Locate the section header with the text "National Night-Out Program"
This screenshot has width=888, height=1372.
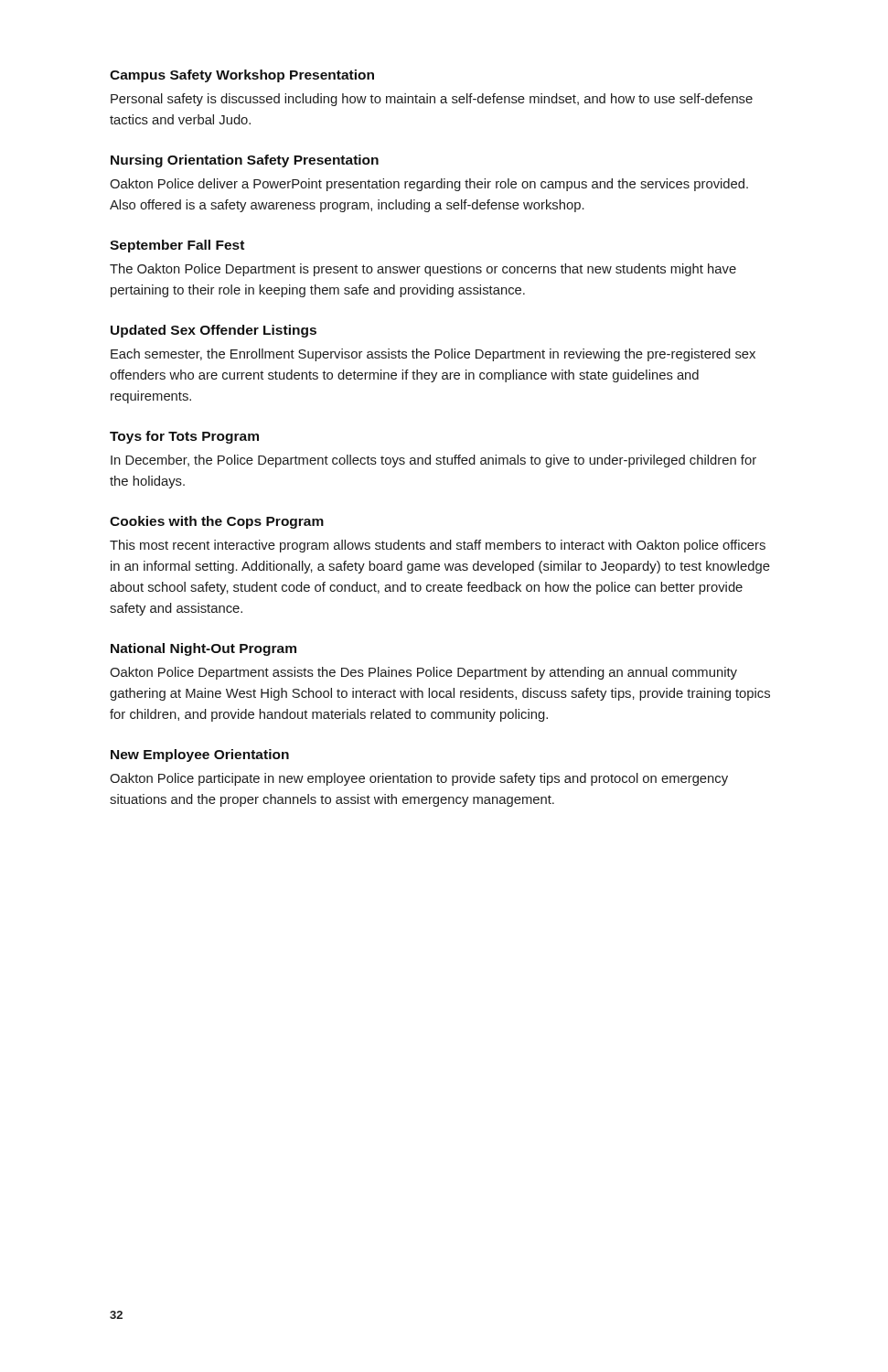tap(203, 648)
